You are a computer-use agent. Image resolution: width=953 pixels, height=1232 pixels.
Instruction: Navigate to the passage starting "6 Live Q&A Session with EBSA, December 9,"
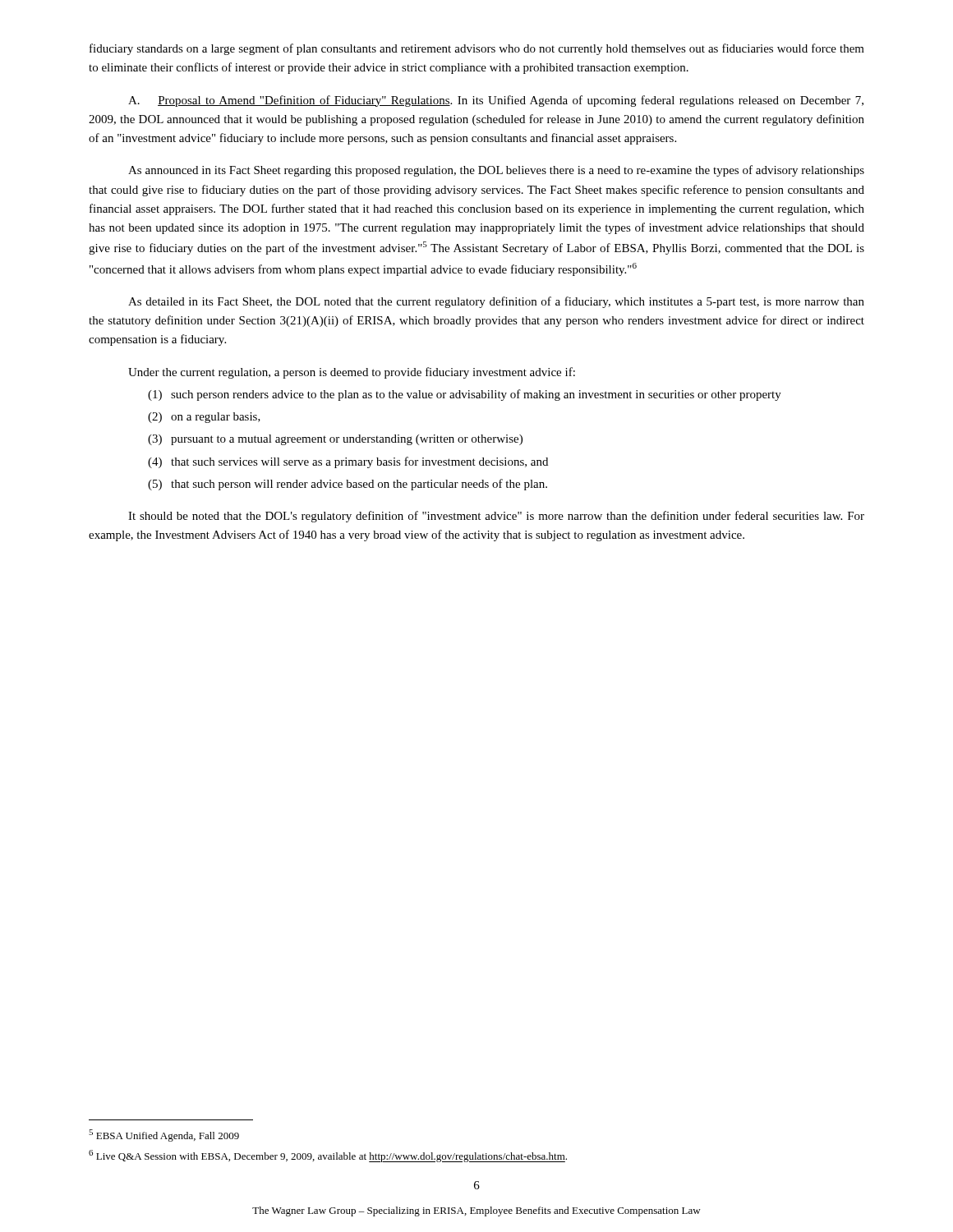pos(476,1155)
